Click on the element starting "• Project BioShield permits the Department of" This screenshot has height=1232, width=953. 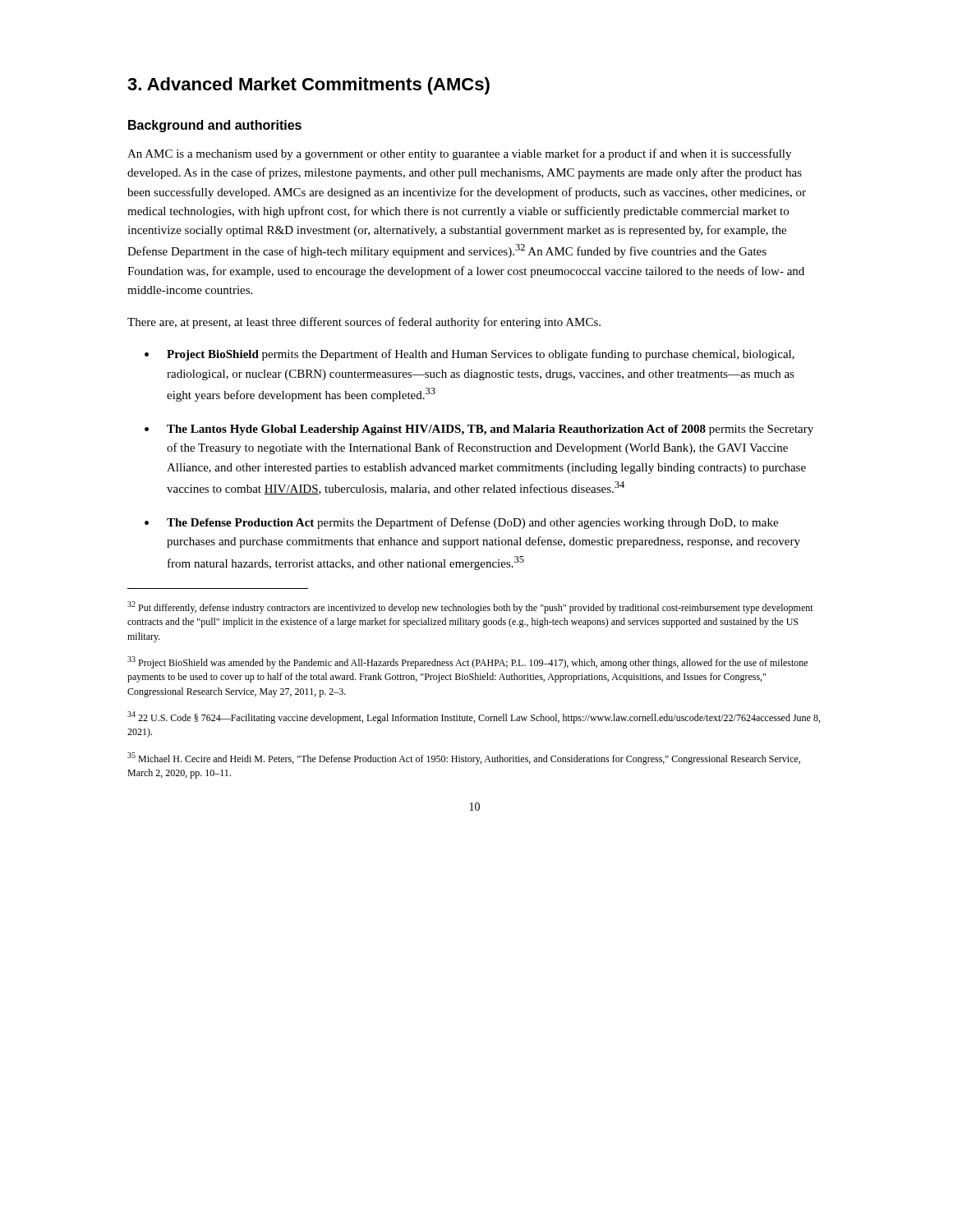(474, 375)
